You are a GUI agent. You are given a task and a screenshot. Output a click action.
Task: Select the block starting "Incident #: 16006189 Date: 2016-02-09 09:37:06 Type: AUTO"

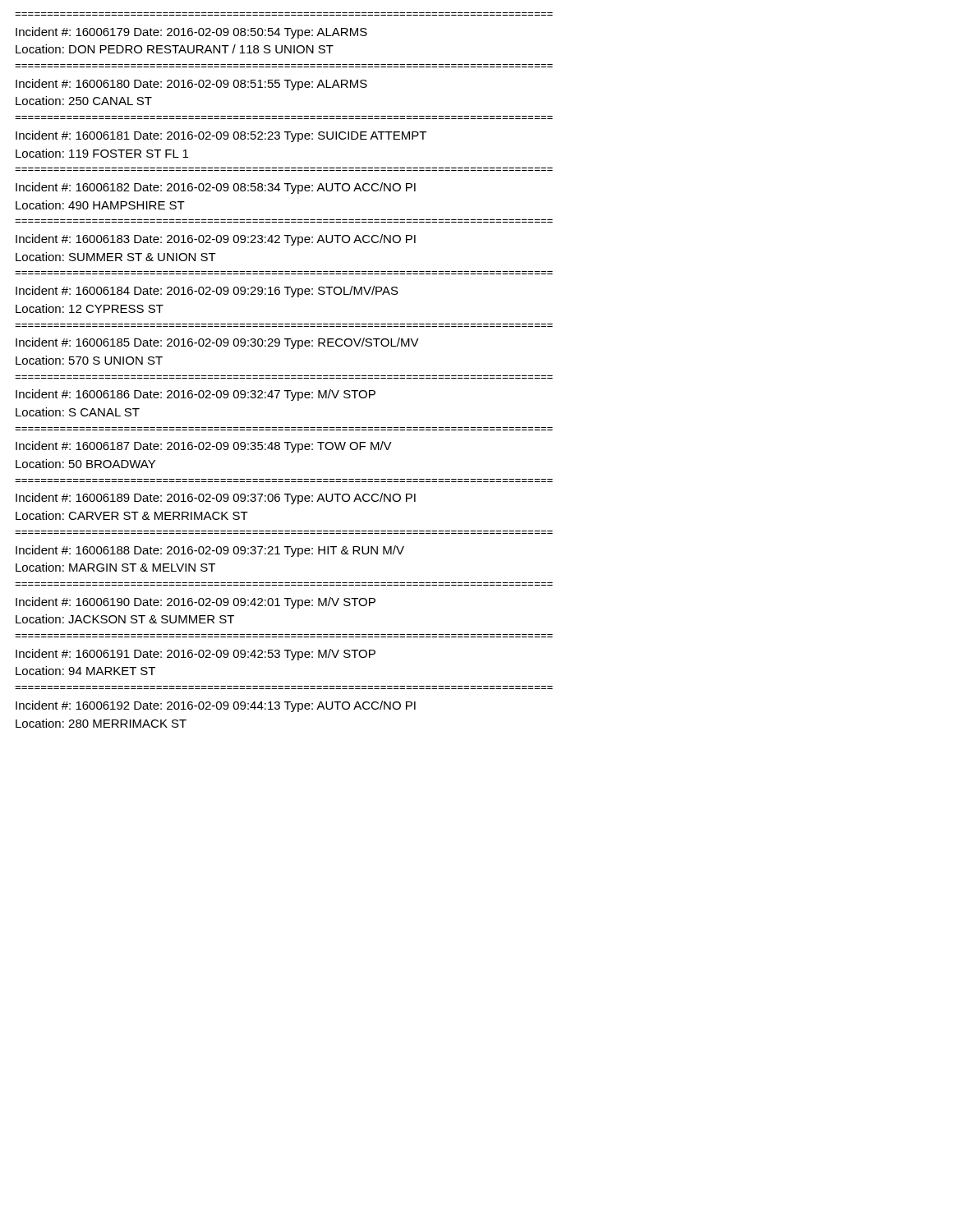pyautogui.click(x=216, y=507)
